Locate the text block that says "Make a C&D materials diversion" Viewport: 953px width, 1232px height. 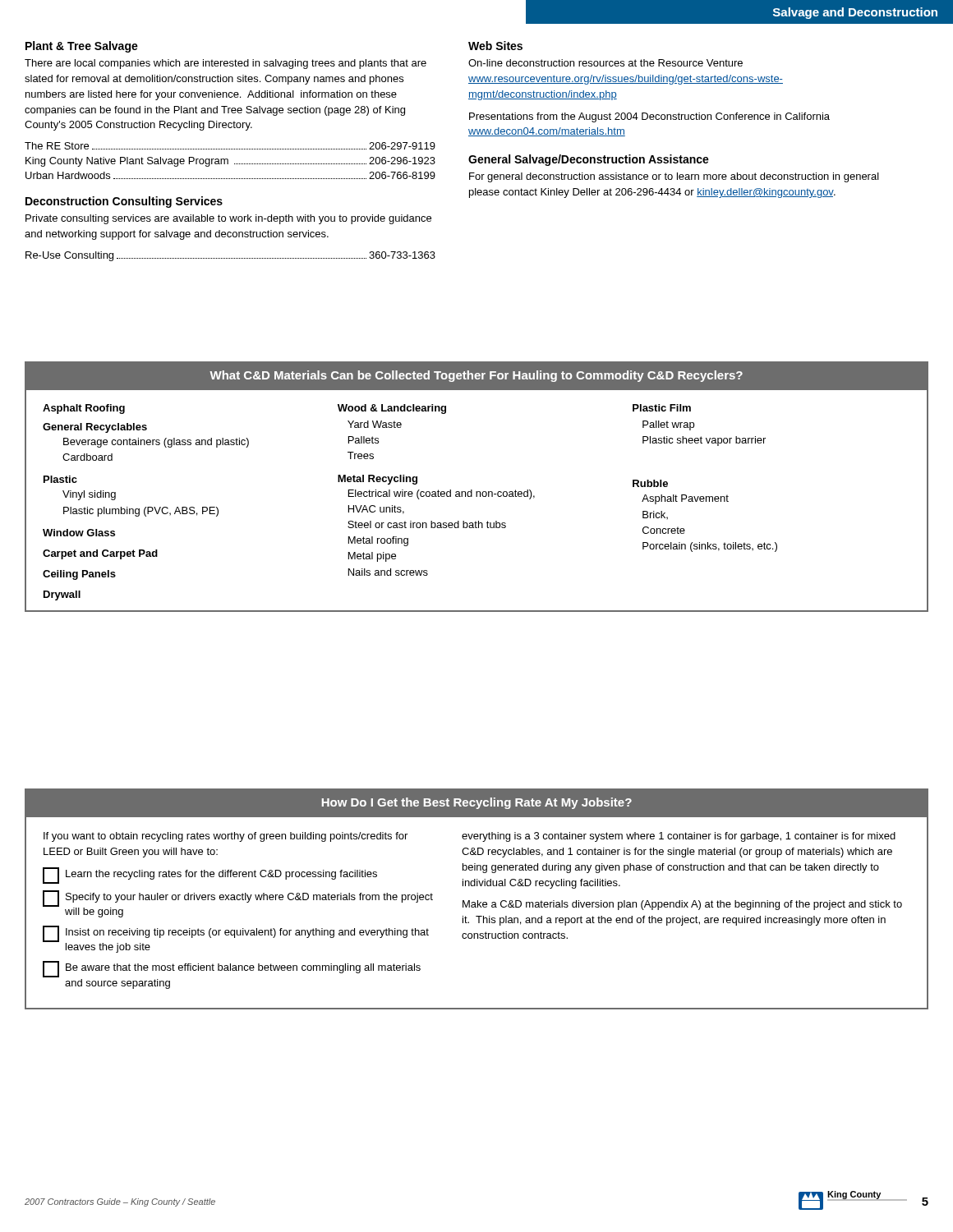point(682,920)
